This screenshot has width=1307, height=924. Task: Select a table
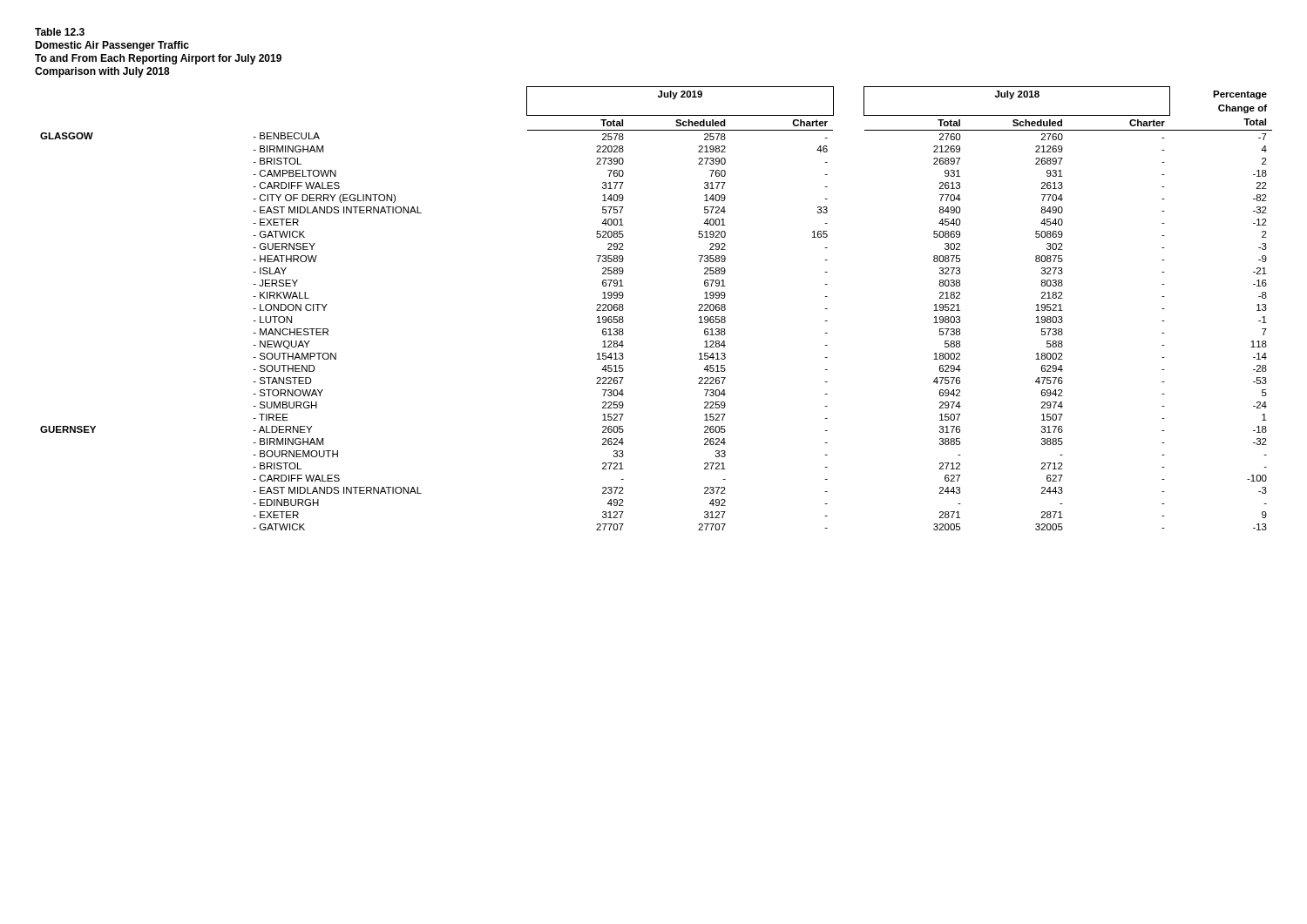(x=654, y=309)
